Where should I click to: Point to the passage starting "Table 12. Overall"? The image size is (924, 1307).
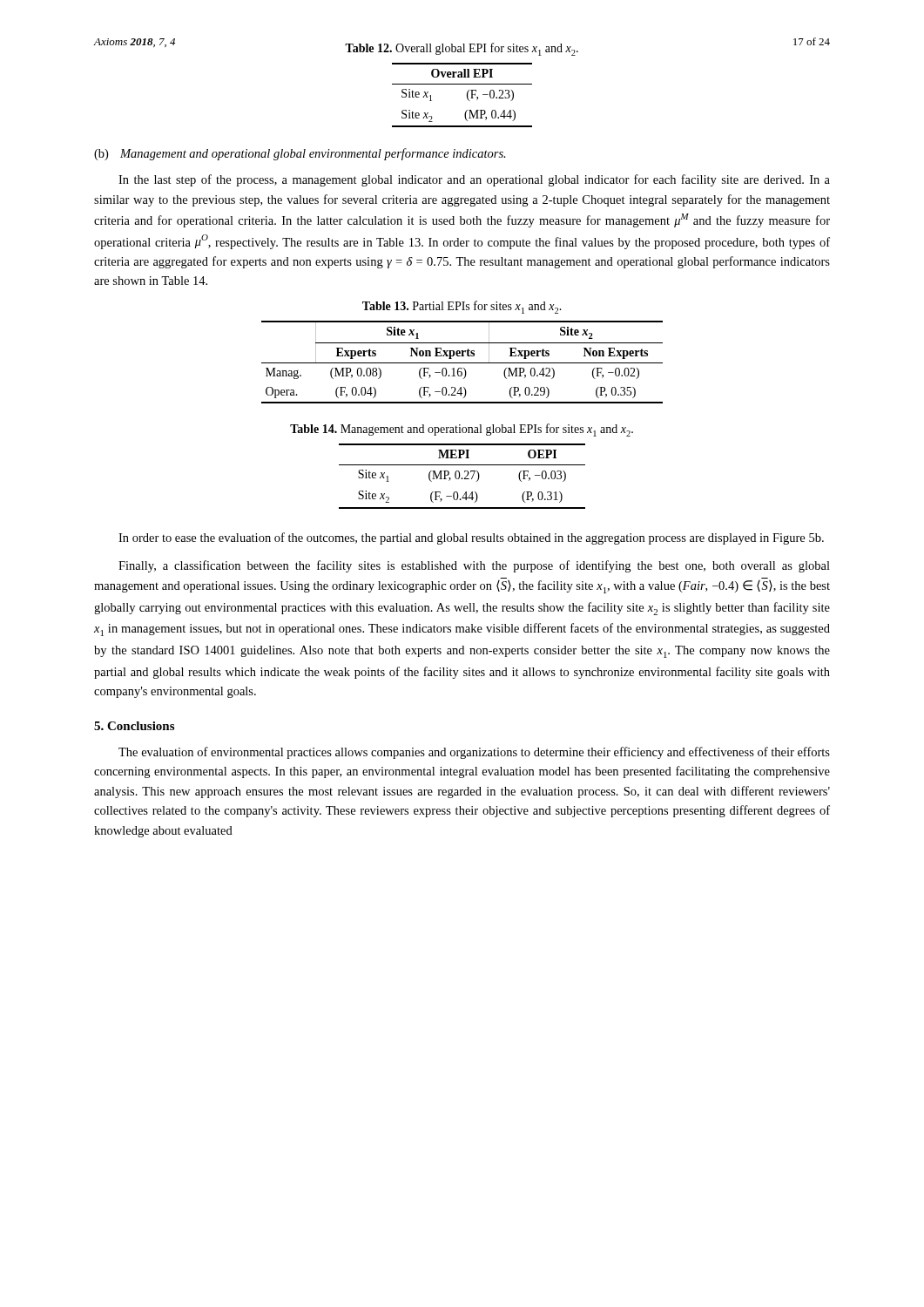click(x=462, y=50)
